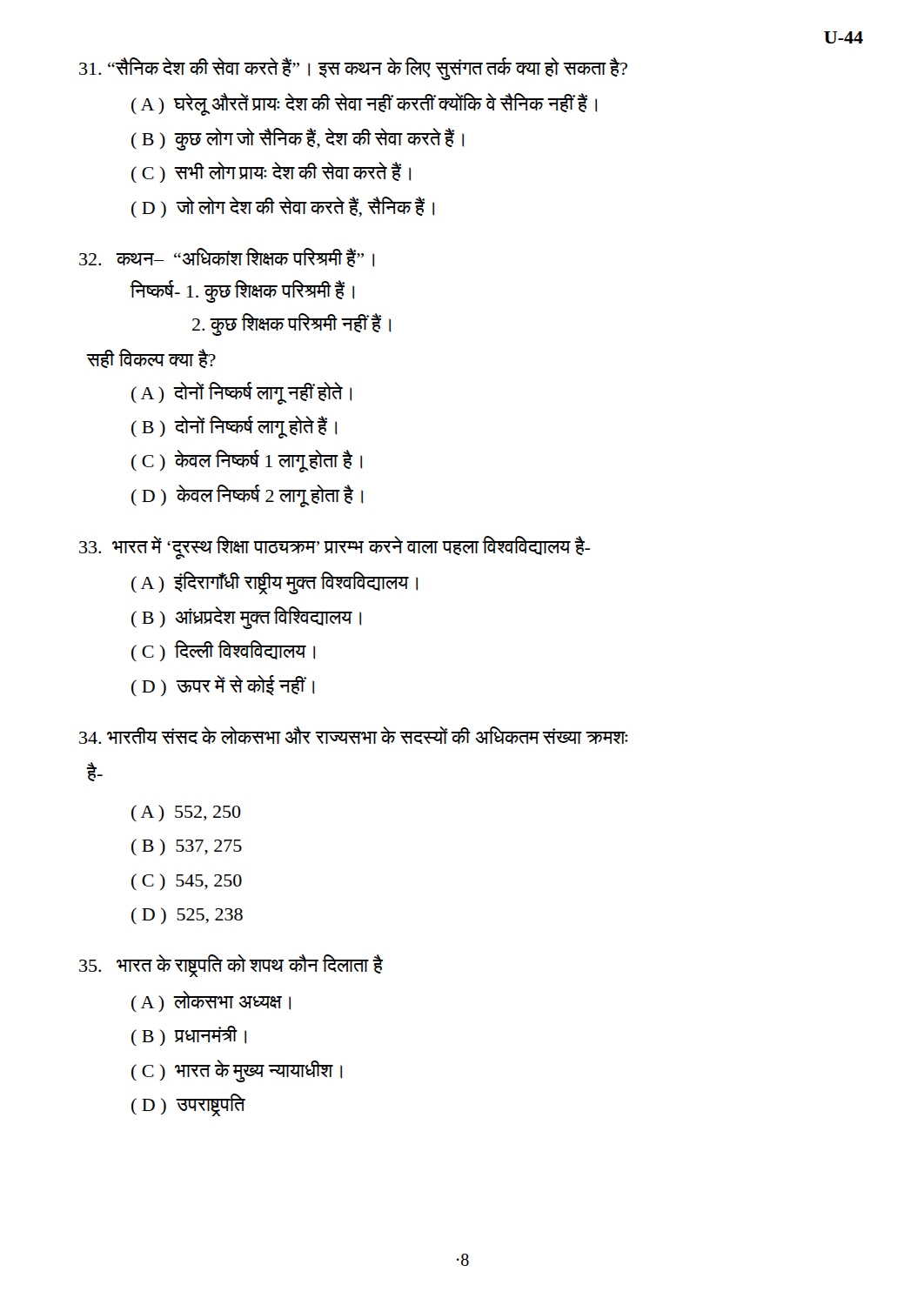Select the text block starting "33. भारत में ‘दूरस्थ शिक्षा पाठ्यक्रम’ प्रारम्भ"
This screenshot has width=924, height=1305.
(x=335, y=548)
